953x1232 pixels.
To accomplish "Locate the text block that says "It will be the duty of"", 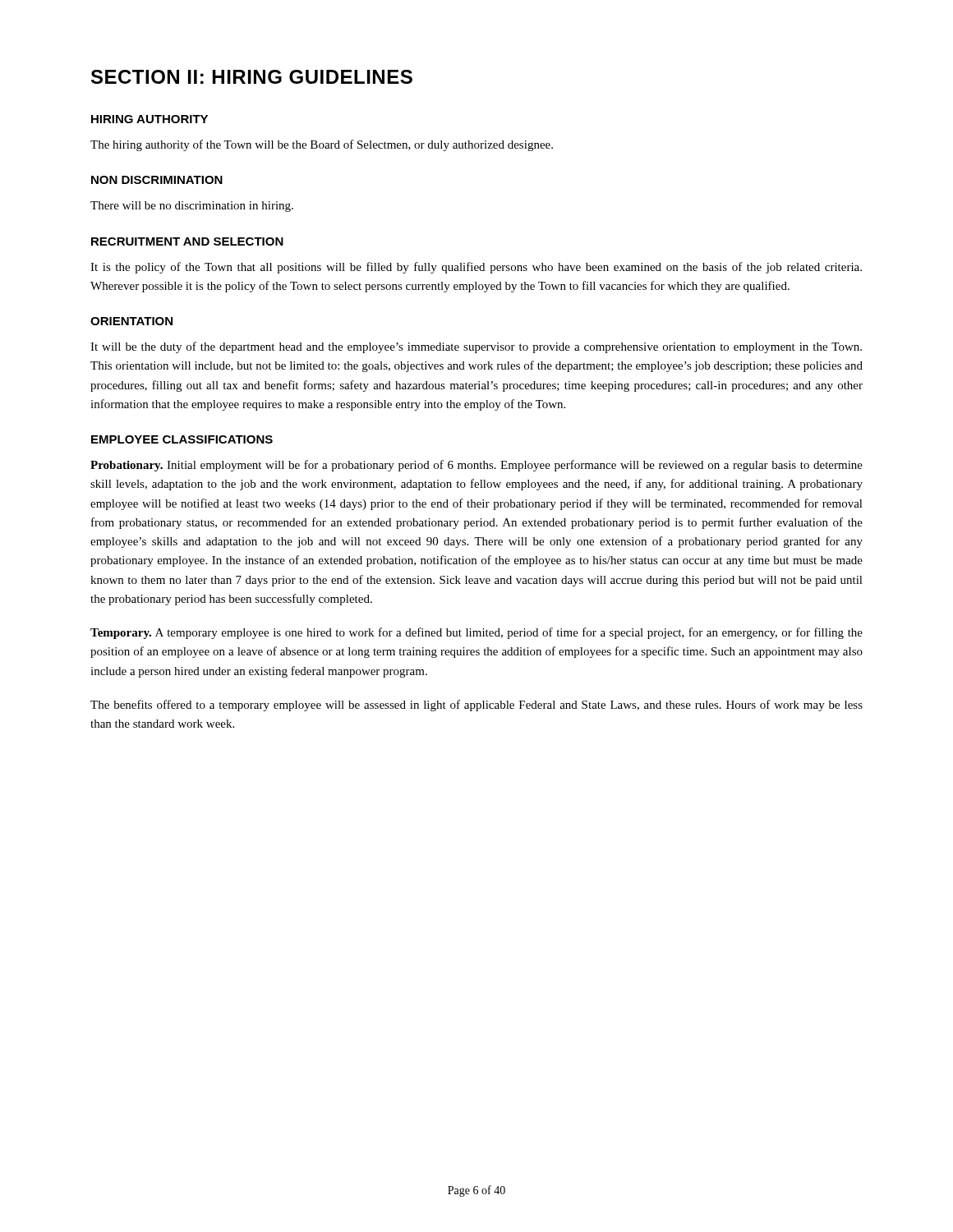I will tap(476, 376).
